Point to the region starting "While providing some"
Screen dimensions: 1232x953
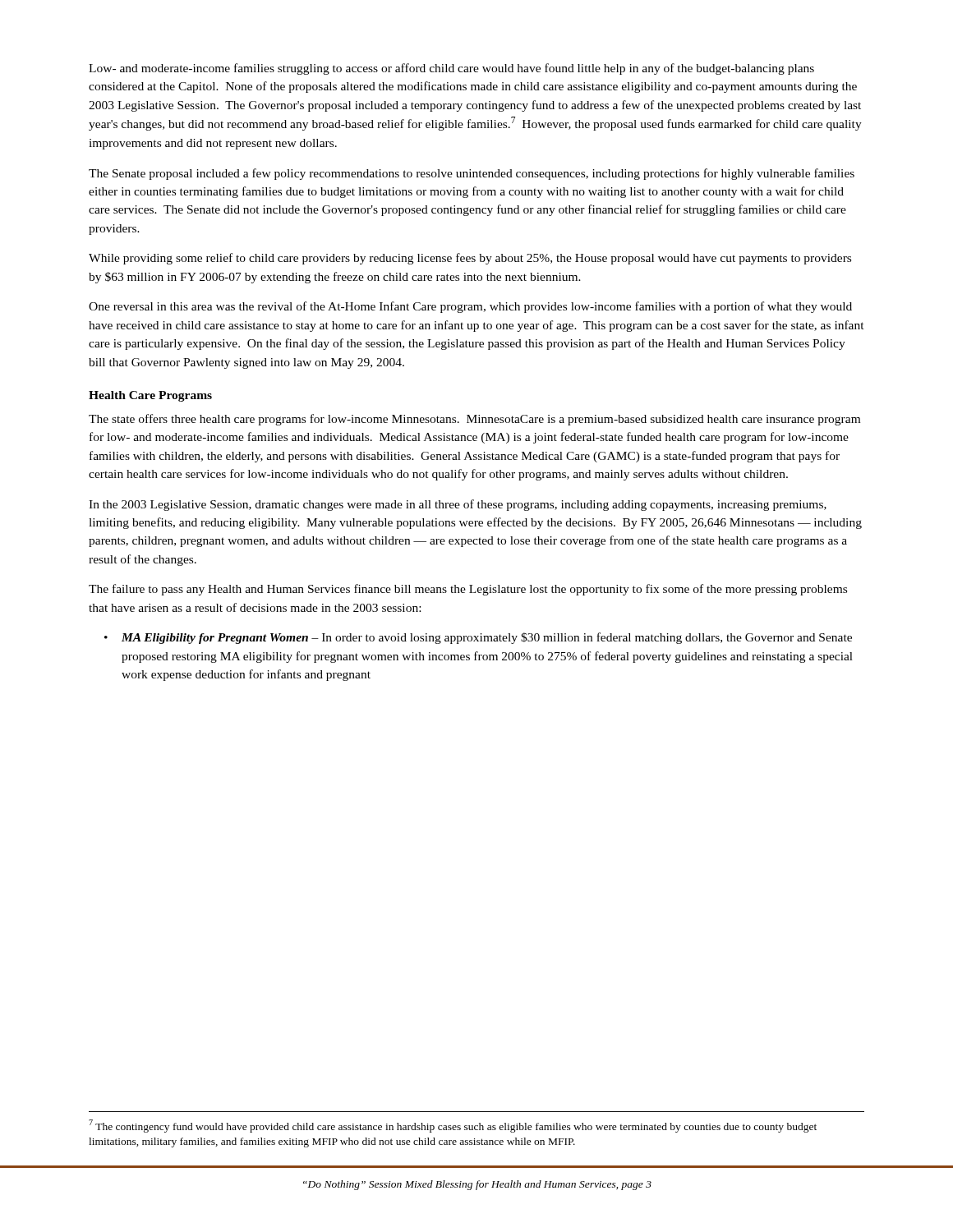[470, 267]
